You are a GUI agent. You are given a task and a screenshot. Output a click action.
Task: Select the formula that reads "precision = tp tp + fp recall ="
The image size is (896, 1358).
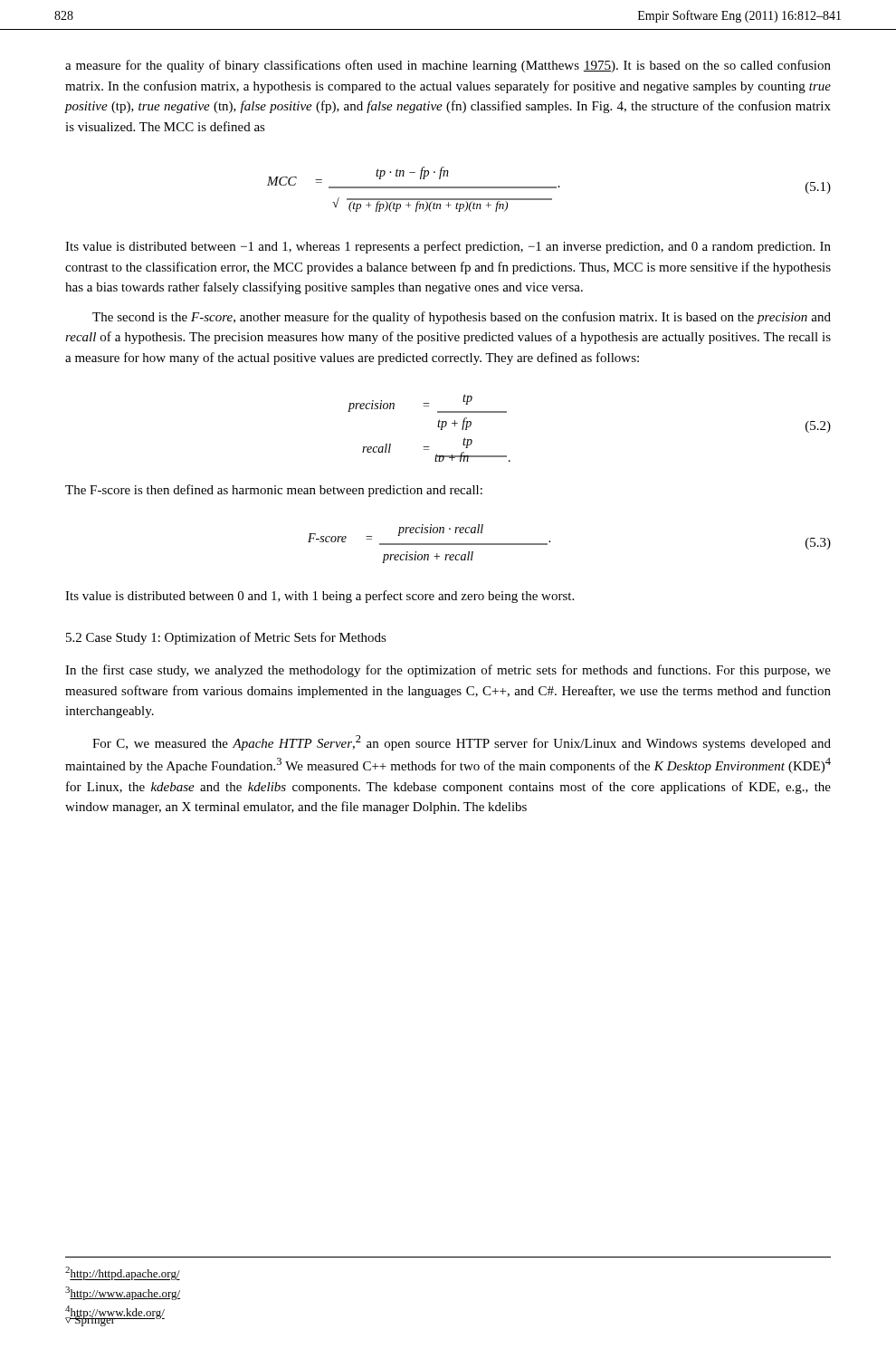pos(448,424)
